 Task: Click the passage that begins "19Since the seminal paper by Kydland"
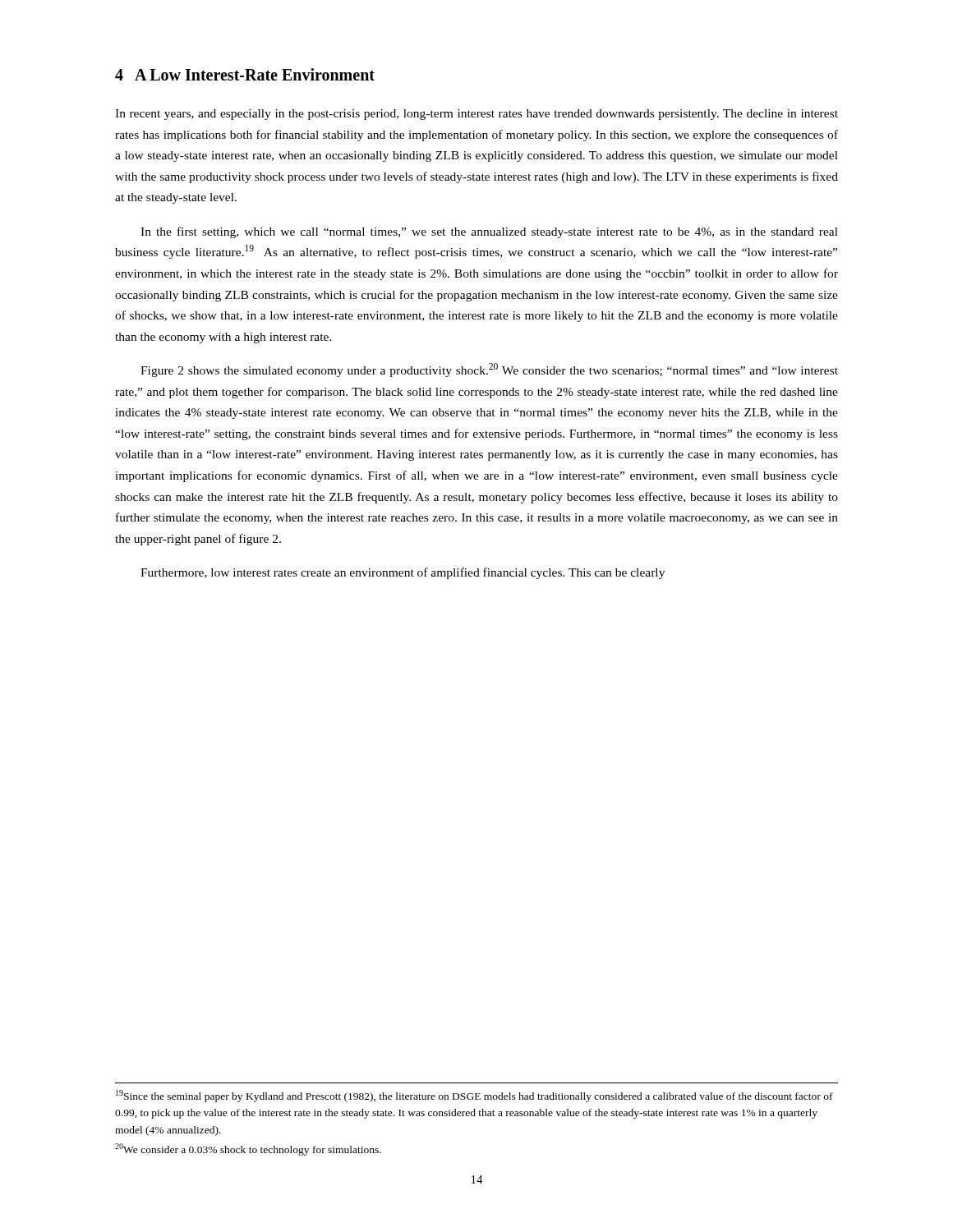(476, 1123)
